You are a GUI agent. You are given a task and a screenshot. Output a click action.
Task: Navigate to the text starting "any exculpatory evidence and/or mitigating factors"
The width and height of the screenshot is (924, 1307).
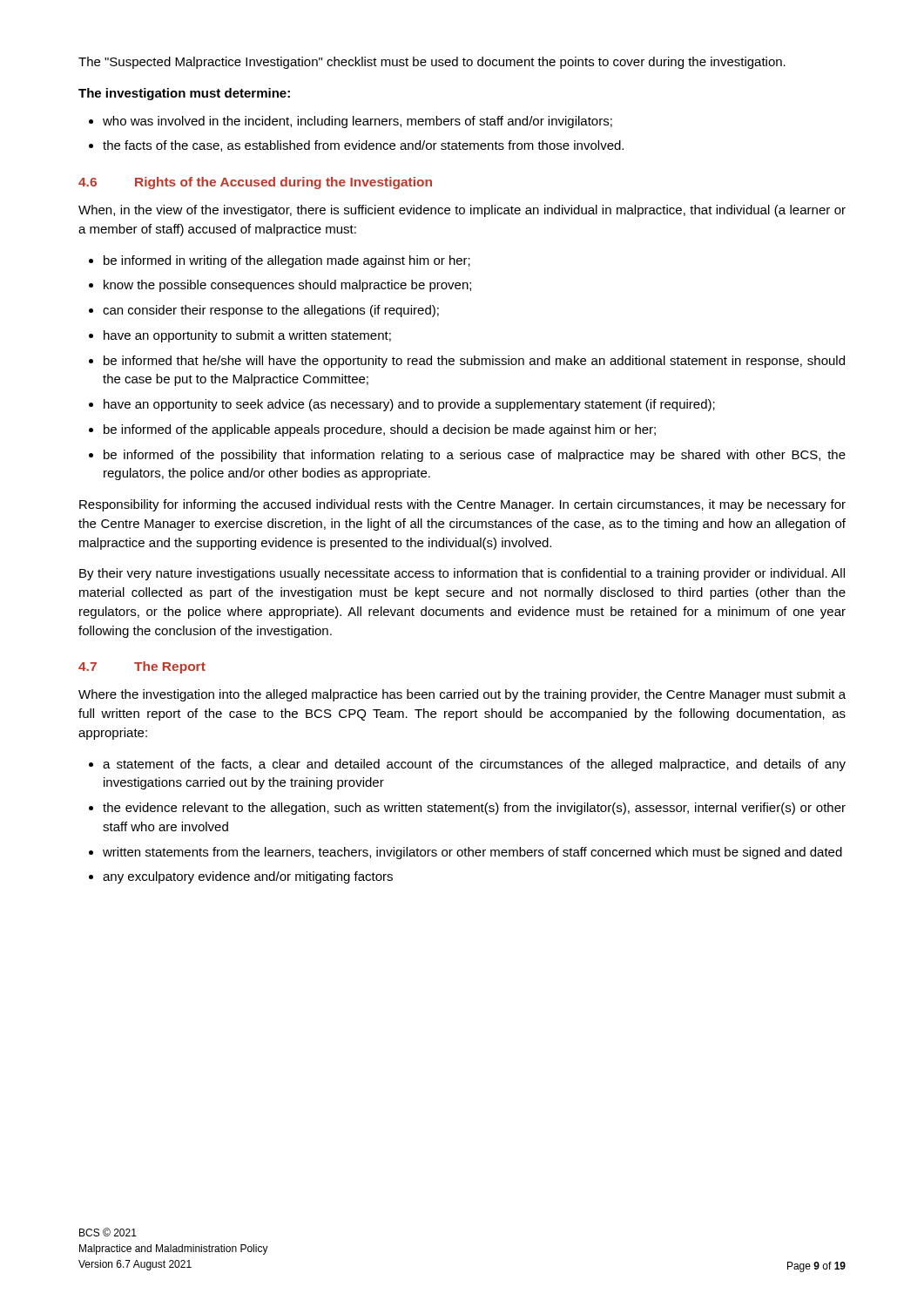[248, 876]
